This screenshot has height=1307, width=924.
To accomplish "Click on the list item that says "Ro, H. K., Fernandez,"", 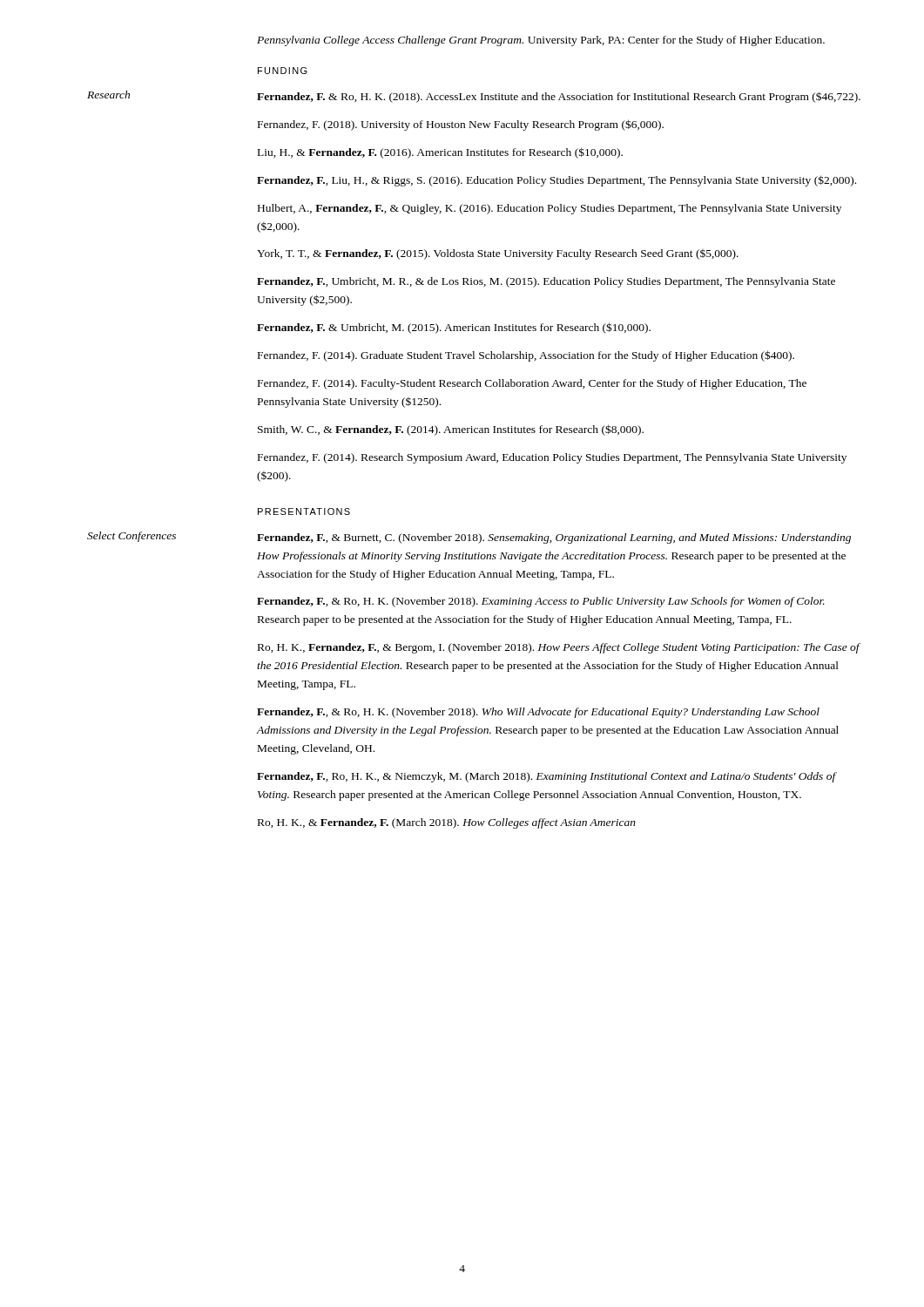I will (558, 665).
